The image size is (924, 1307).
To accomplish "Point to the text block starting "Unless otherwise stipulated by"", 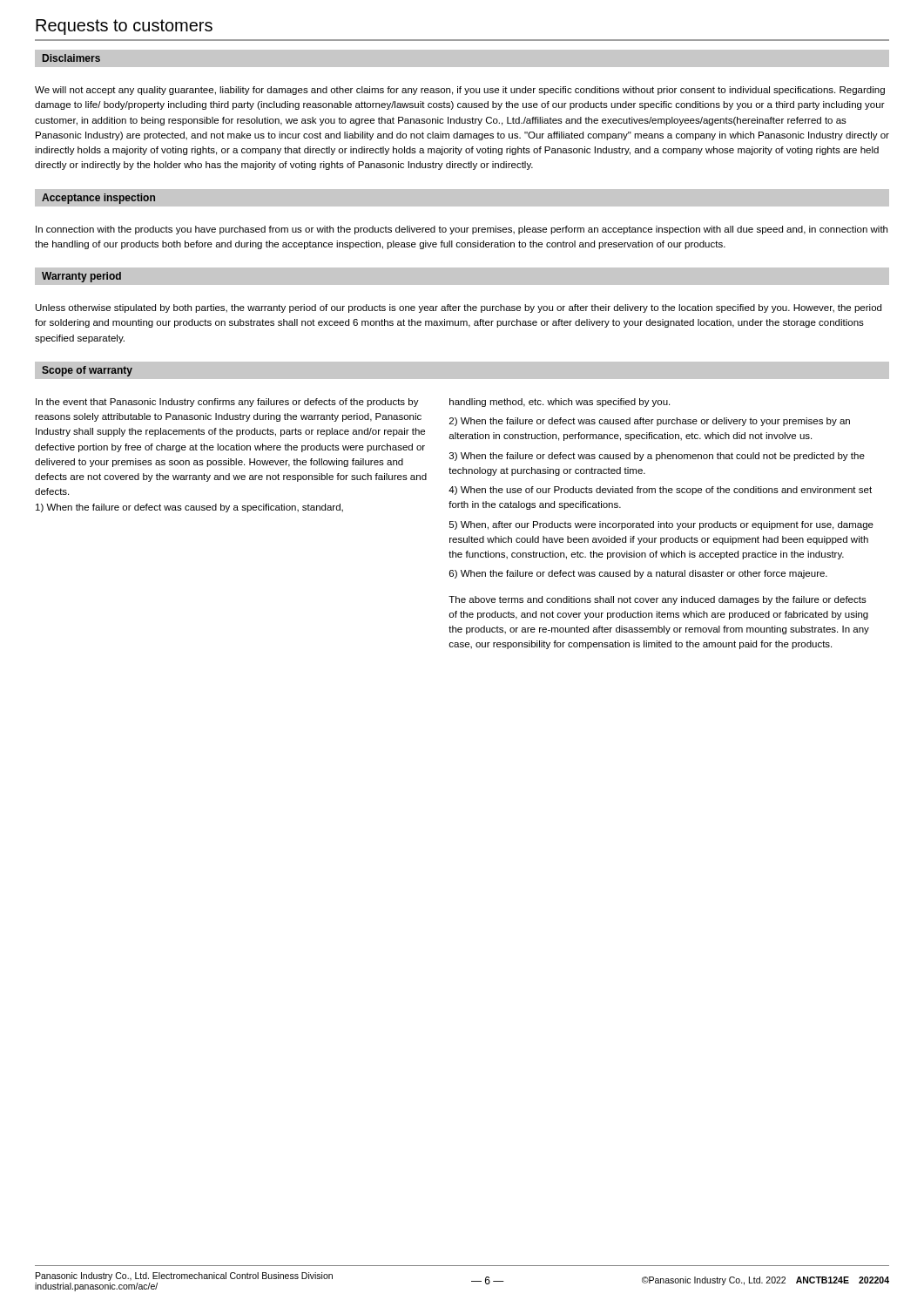I will [462, 323].
